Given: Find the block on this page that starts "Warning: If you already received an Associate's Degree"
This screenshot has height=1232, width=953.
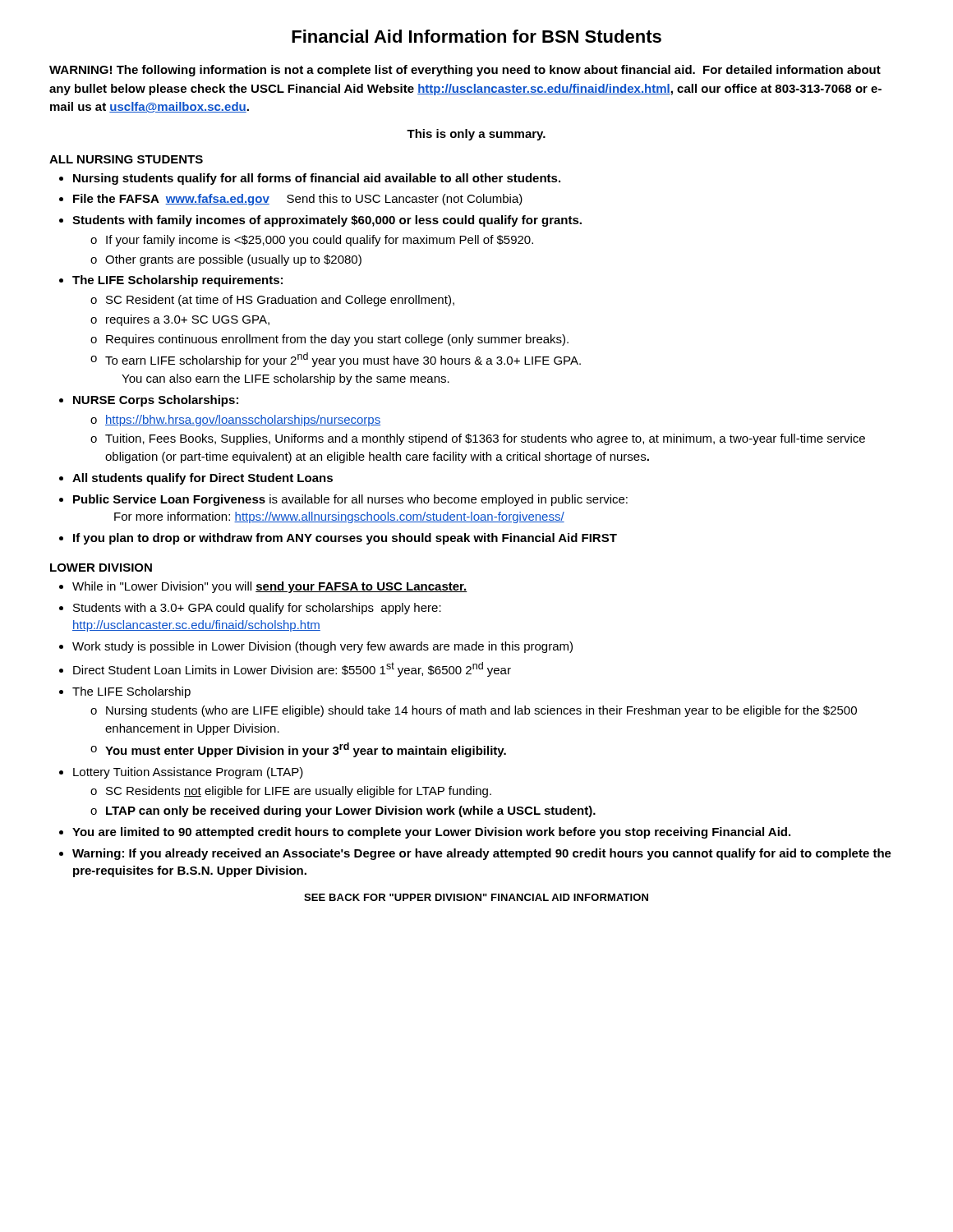Looking at the screenshot, I should 488,862.
